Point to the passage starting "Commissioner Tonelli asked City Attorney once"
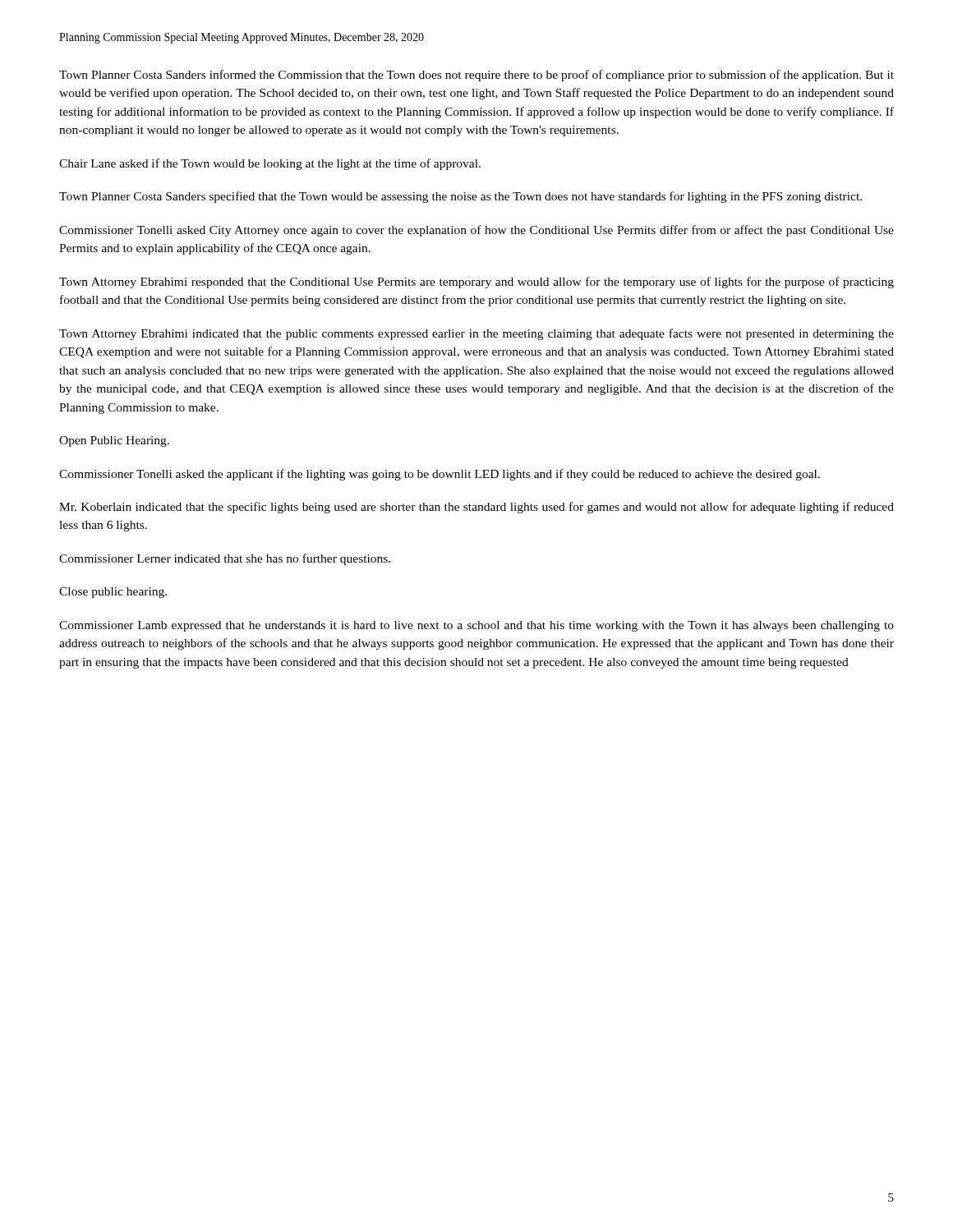 (476, 239)
